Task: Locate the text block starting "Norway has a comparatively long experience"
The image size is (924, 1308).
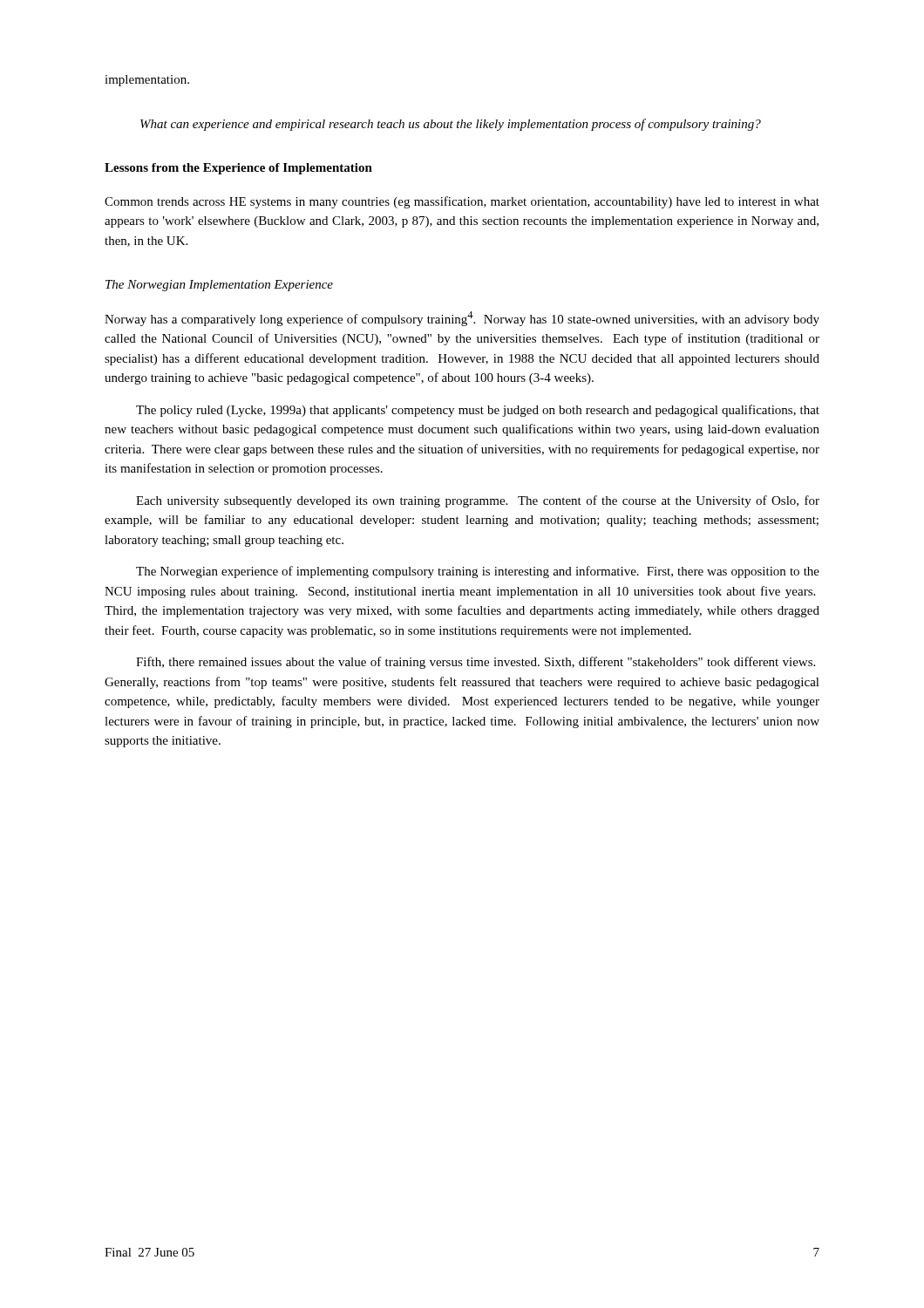Action: 462,347
